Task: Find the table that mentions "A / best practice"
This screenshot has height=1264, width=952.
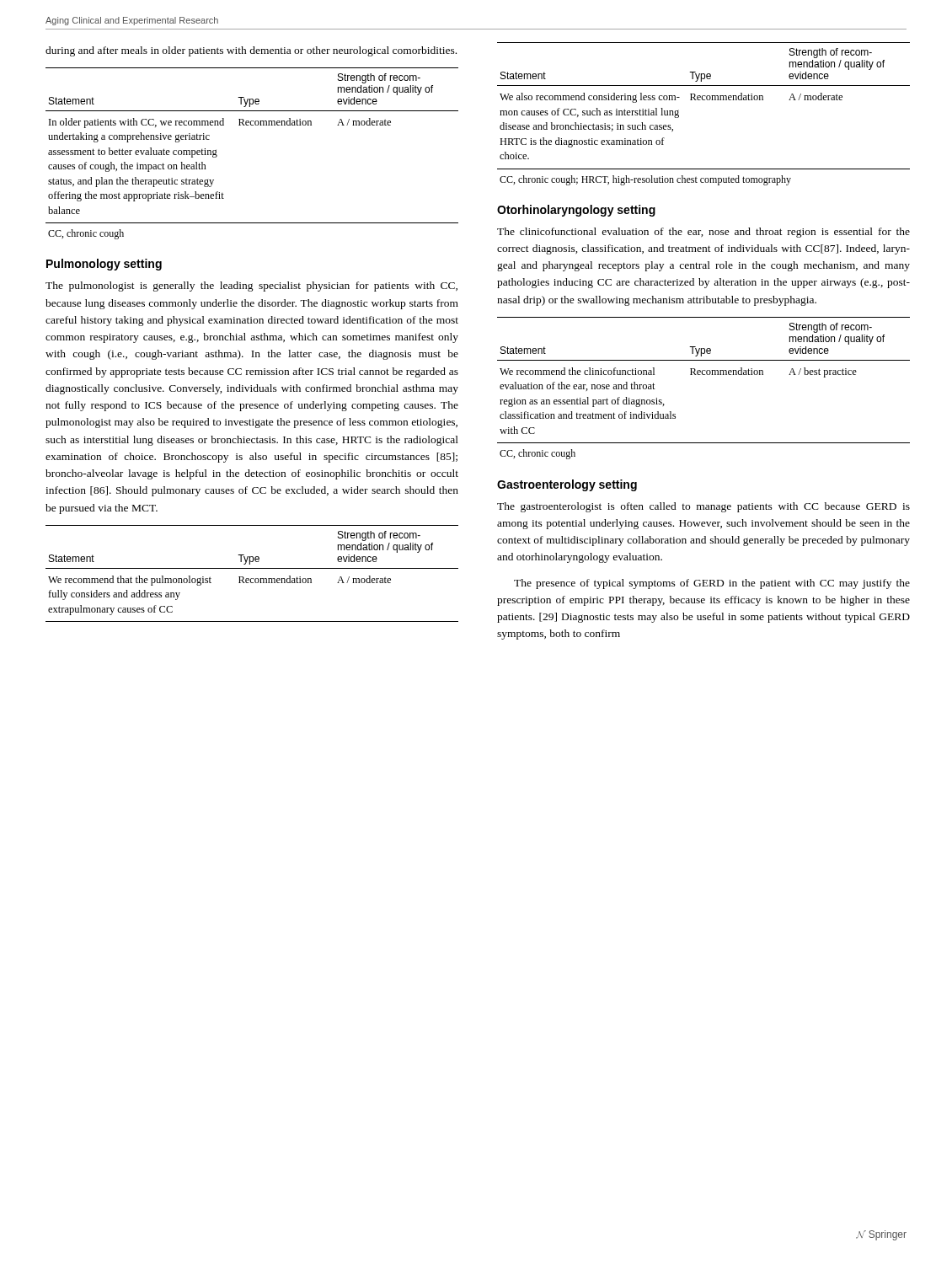Action: 703,390
